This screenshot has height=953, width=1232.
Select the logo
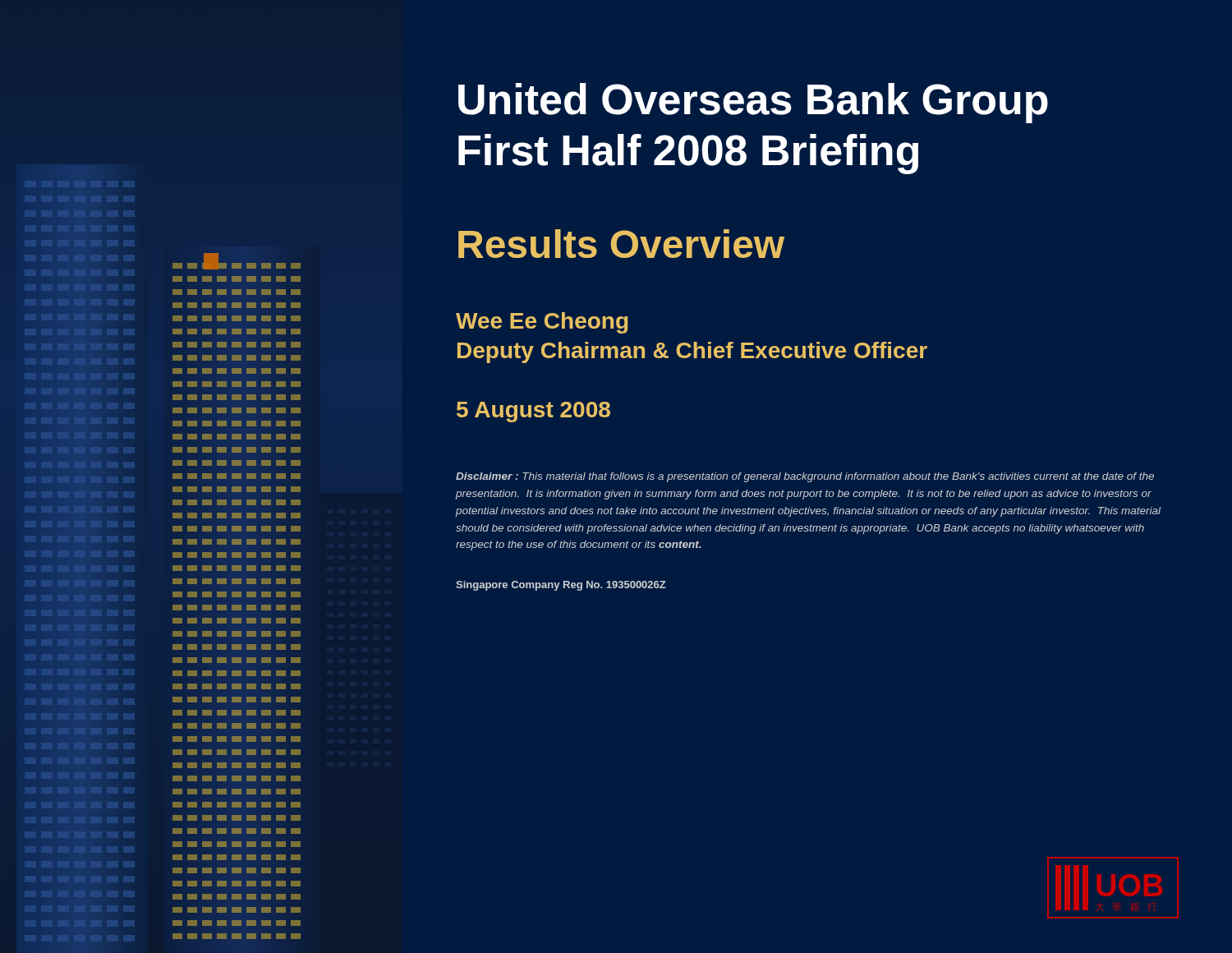[x=1113, y=889]
